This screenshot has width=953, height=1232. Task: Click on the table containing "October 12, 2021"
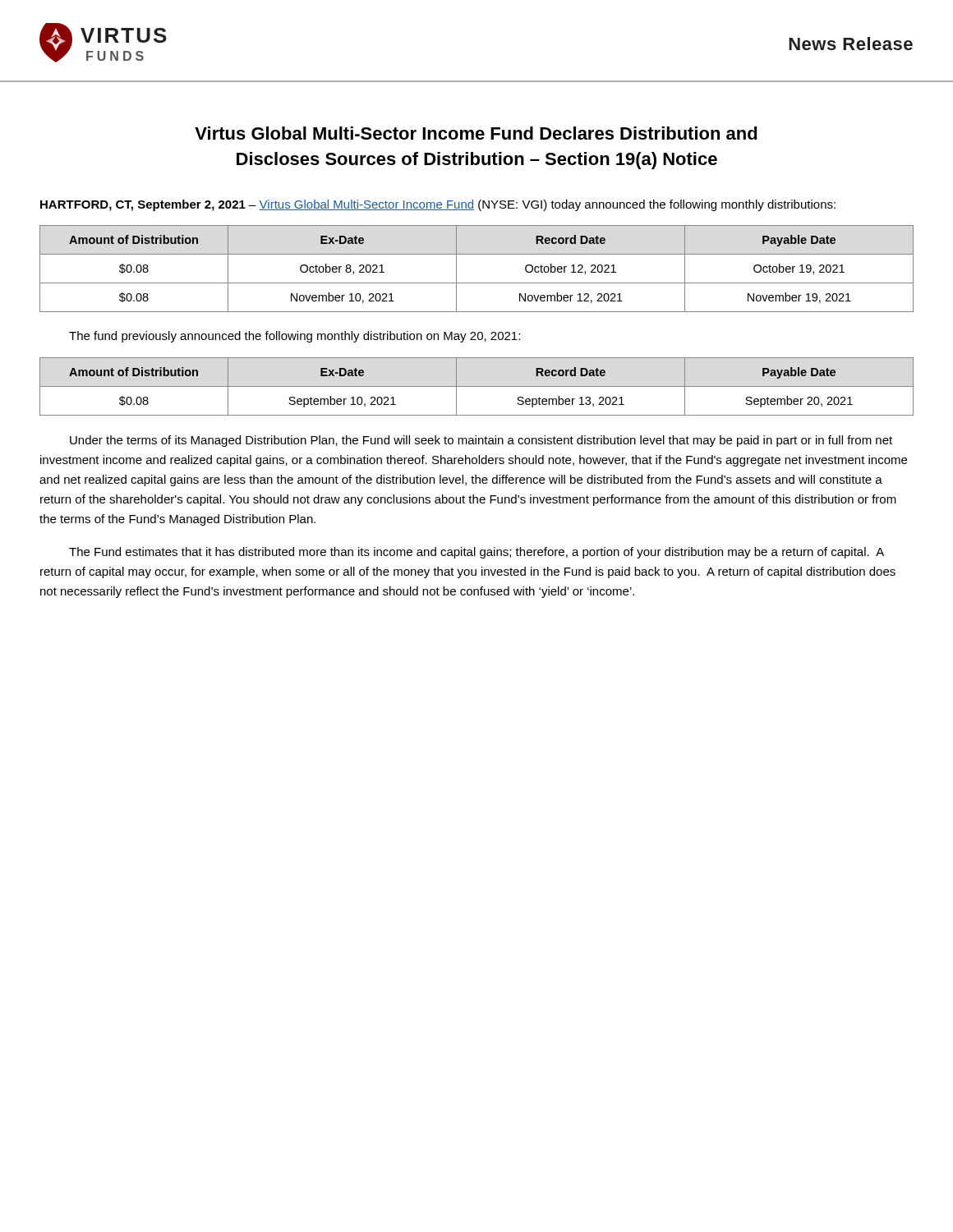(476, 269)
